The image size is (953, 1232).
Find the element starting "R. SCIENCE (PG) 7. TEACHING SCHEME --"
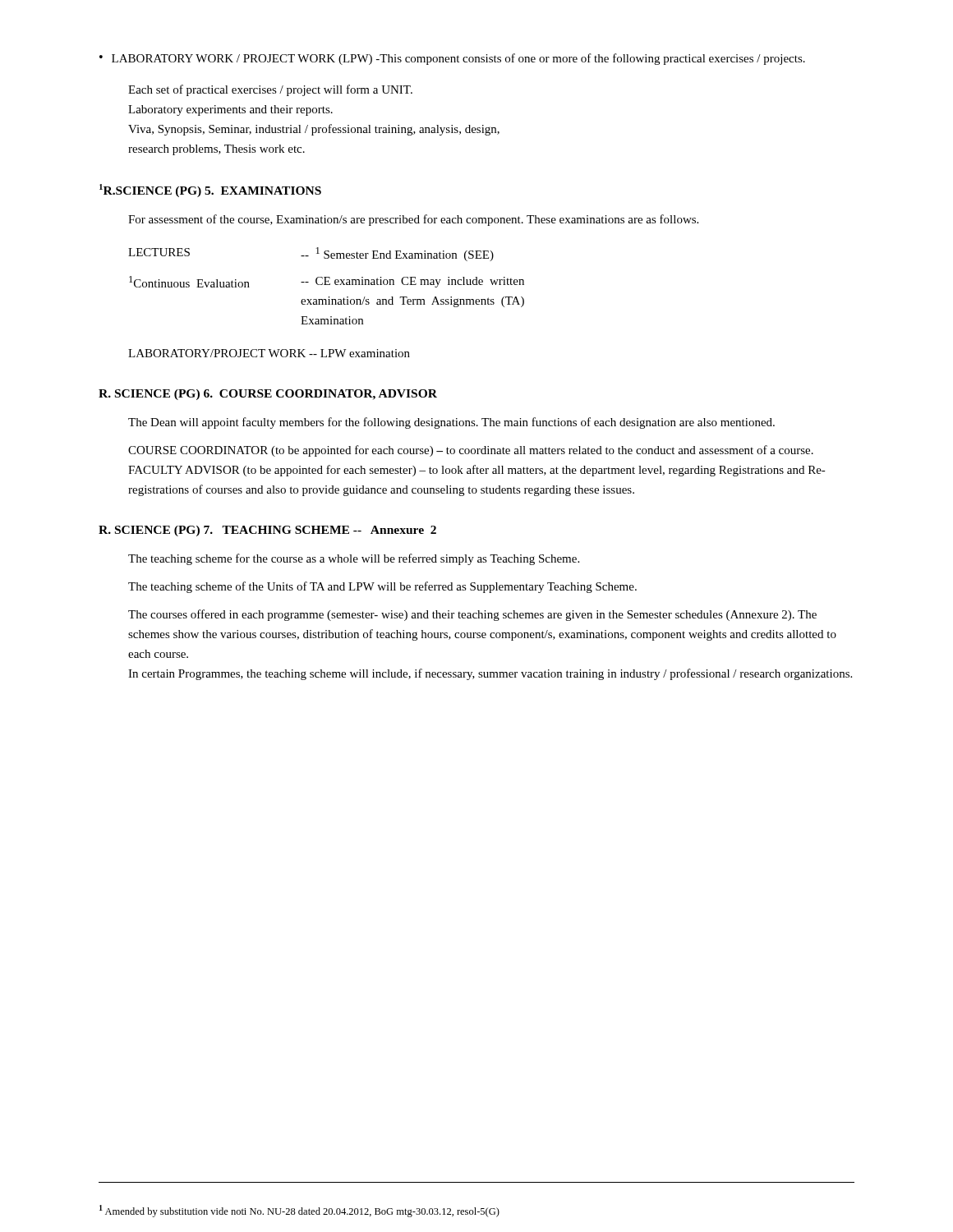pos(268,529)
